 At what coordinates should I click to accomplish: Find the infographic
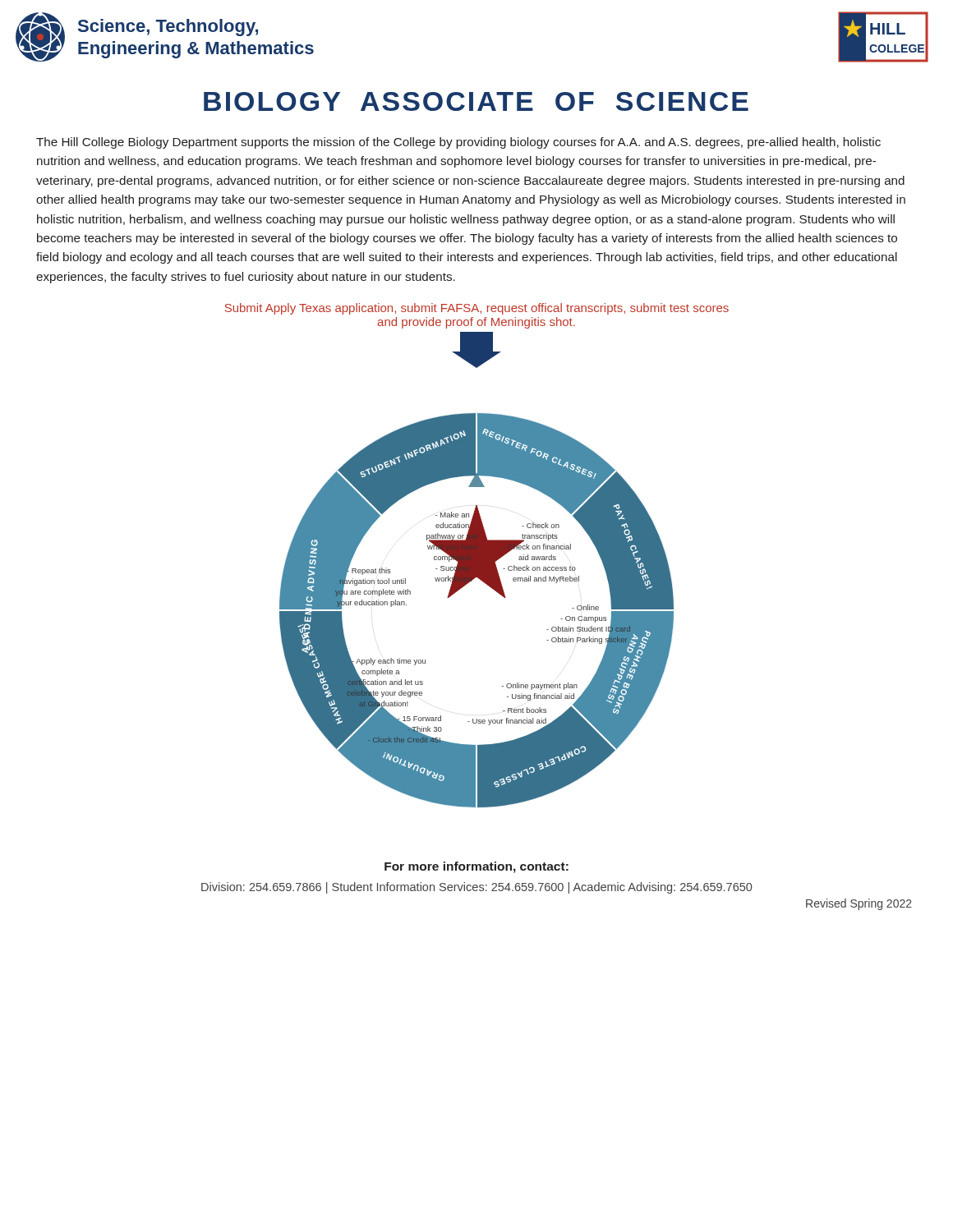(x=476, y=606)
